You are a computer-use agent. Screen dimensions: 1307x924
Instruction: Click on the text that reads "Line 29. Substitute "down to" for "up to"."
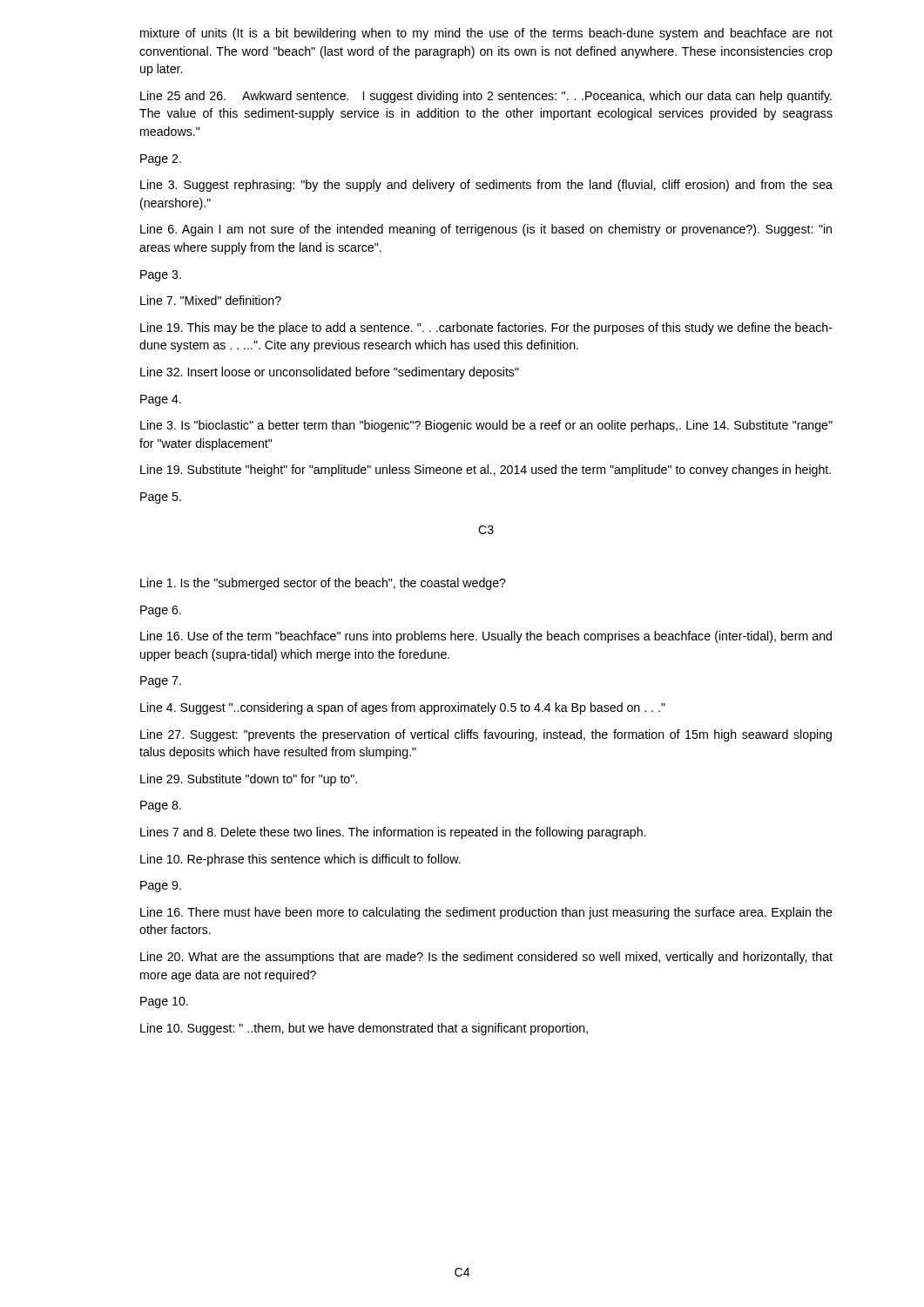tap(249, 779)
